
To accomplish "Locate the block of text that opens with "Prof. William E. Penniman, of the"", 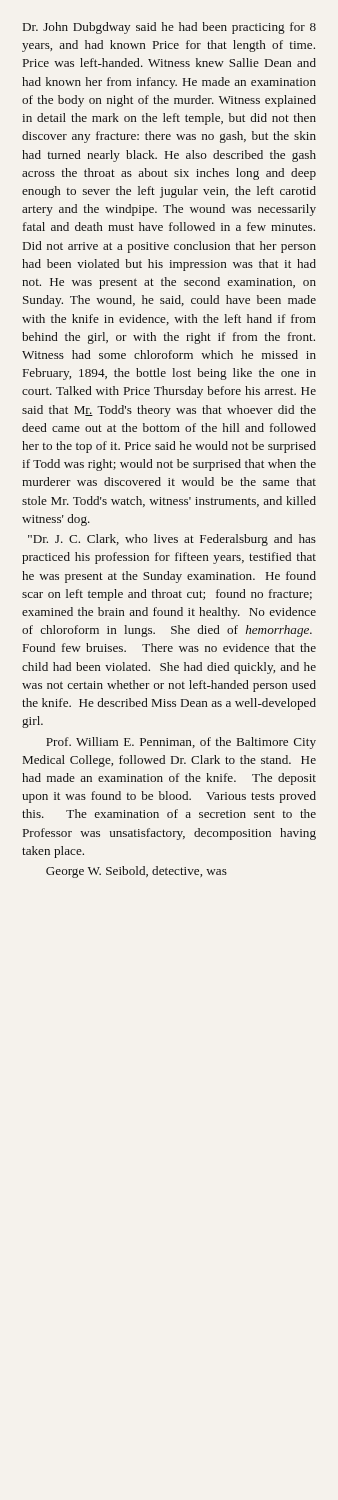I will 169,796.
